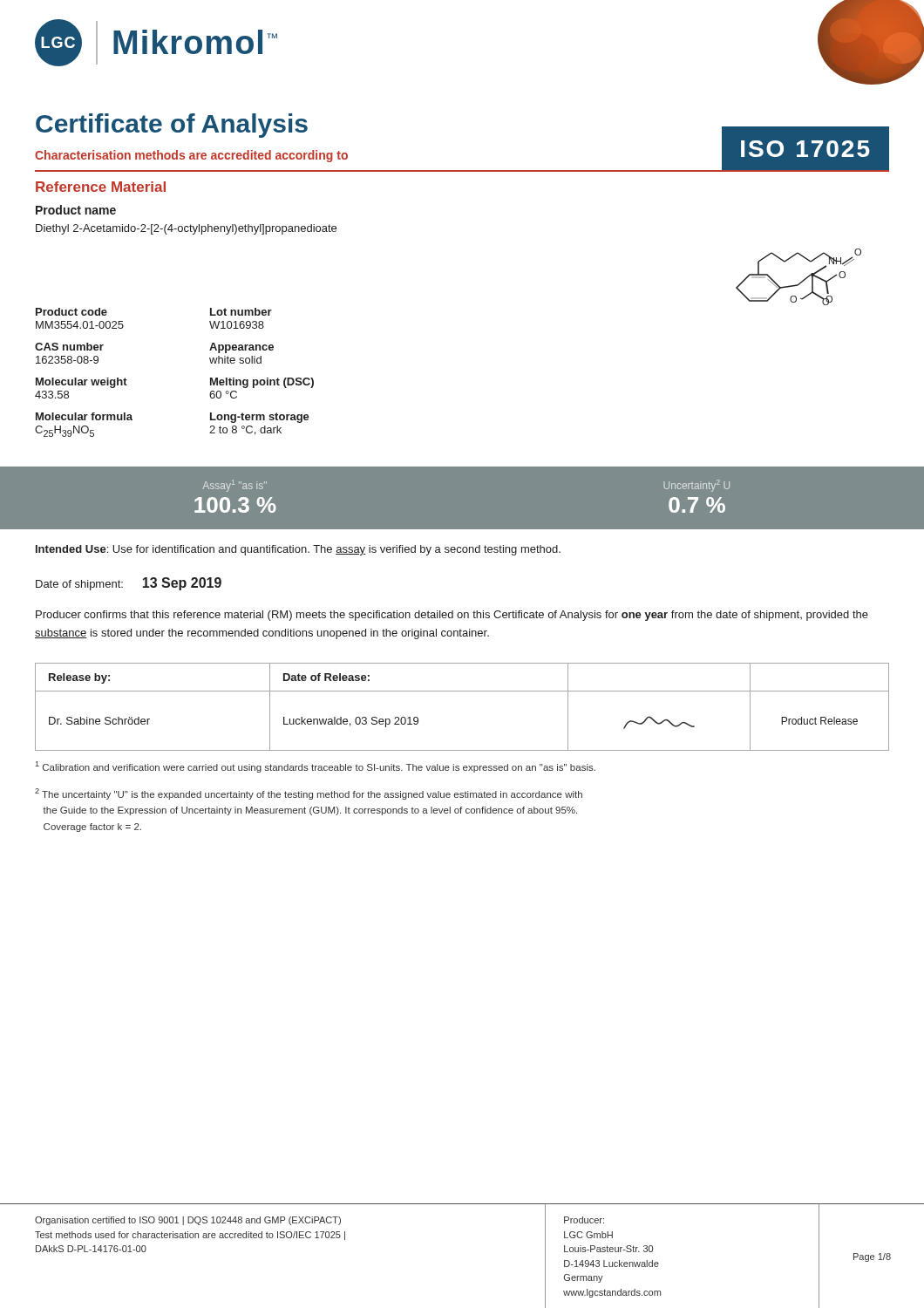This screenshot has height=1308, width=924.
Task: Navigate to the element starting "1 Calibration and"
Action: coord(315,766)
